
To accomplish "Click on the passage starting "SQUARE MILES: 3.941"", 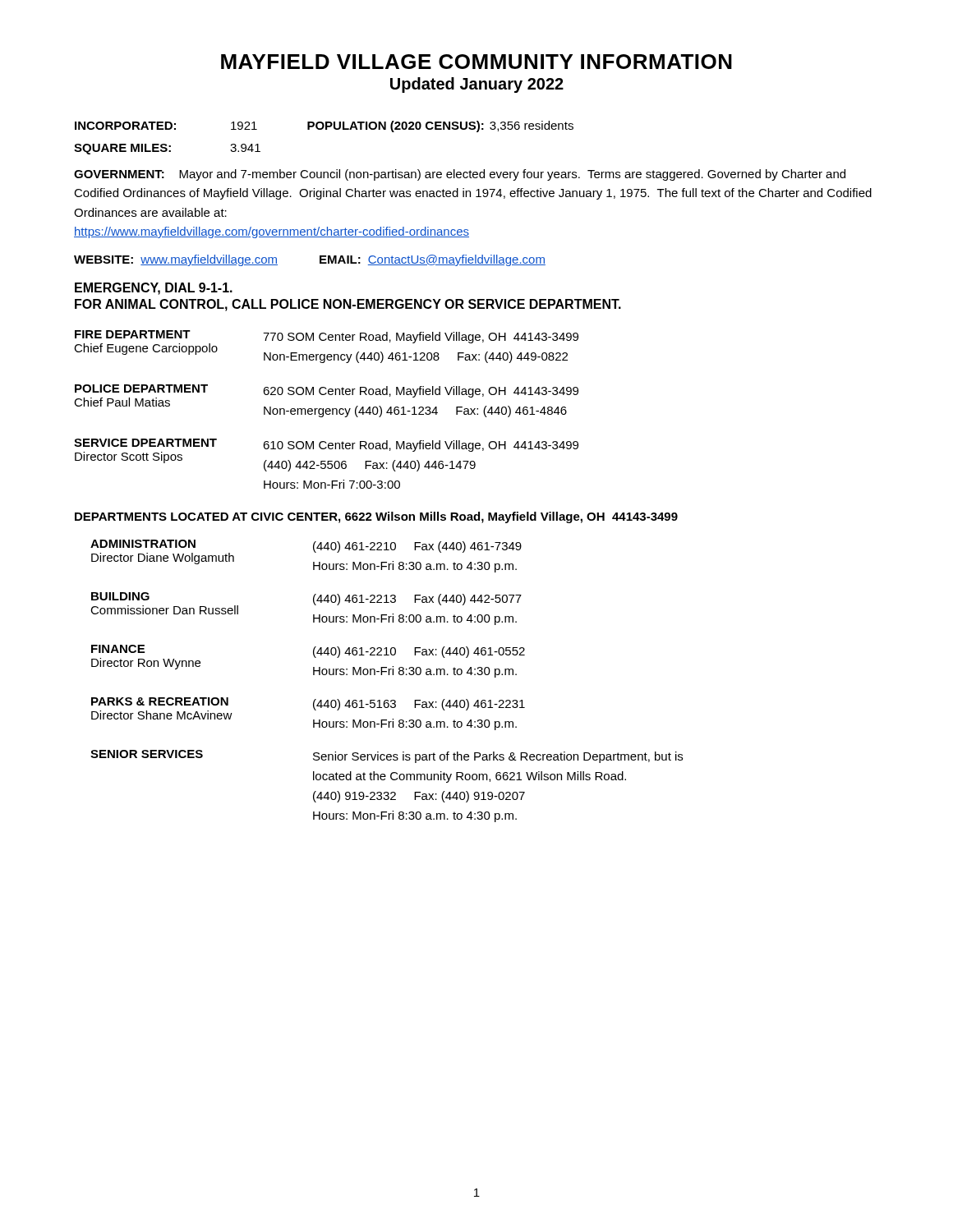I will click(167, 147).
